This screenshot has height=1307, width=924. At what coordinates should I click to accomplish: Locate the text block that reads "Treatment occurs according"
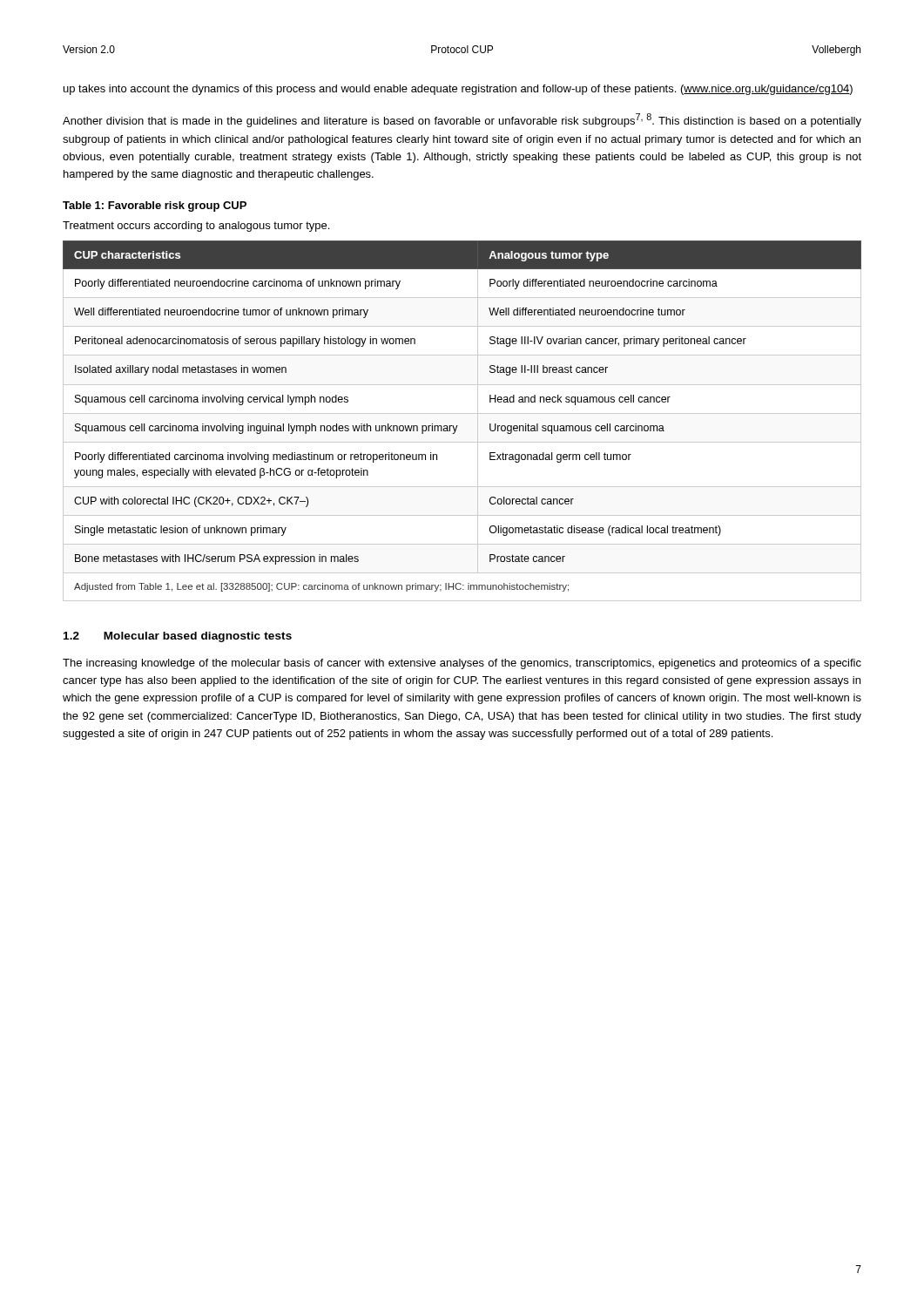click(197, 225)
